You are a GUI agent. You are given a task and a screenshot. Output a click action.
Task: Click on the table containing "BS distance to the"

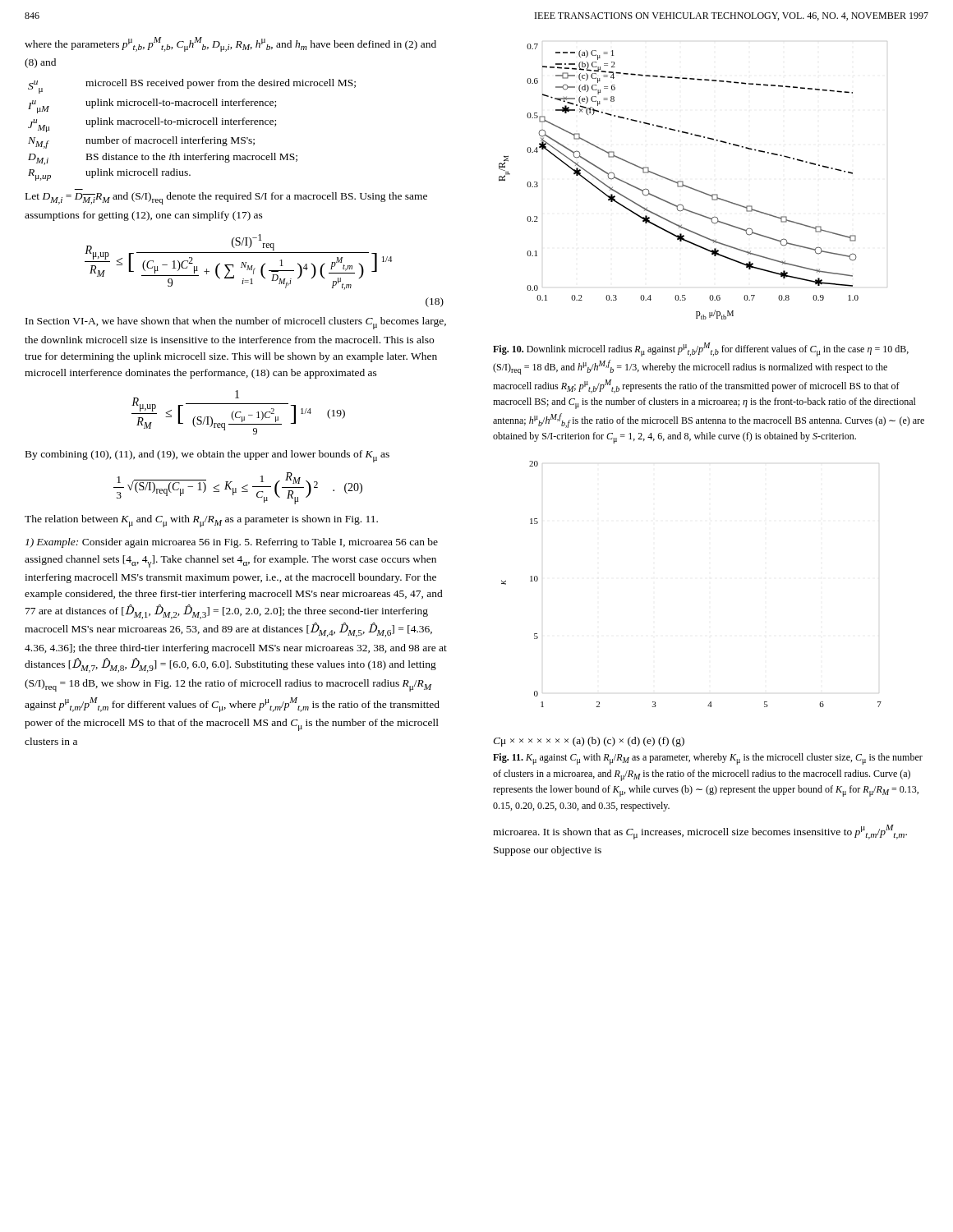238,129
